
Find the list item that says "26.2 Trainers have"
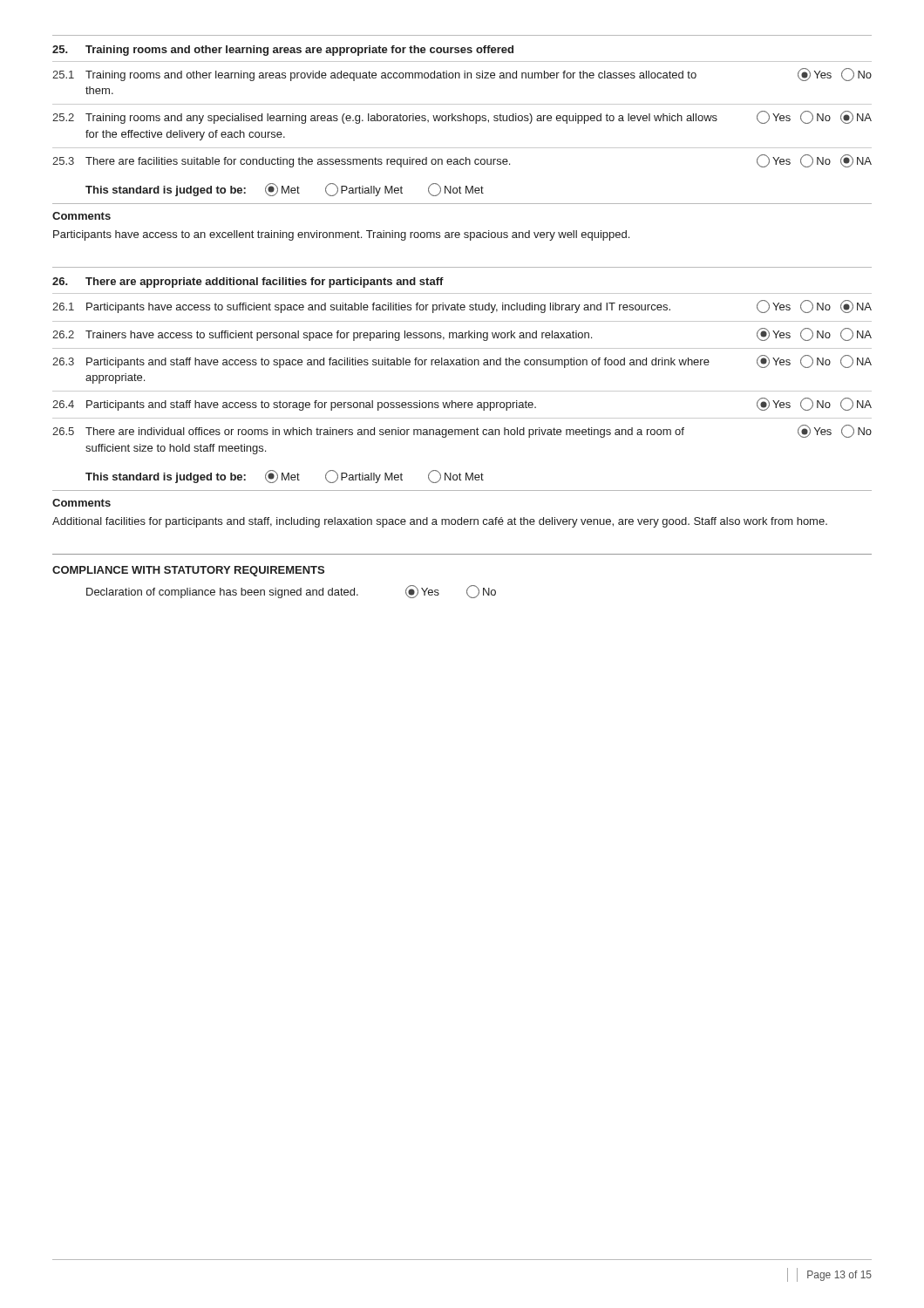coord(462,334)
